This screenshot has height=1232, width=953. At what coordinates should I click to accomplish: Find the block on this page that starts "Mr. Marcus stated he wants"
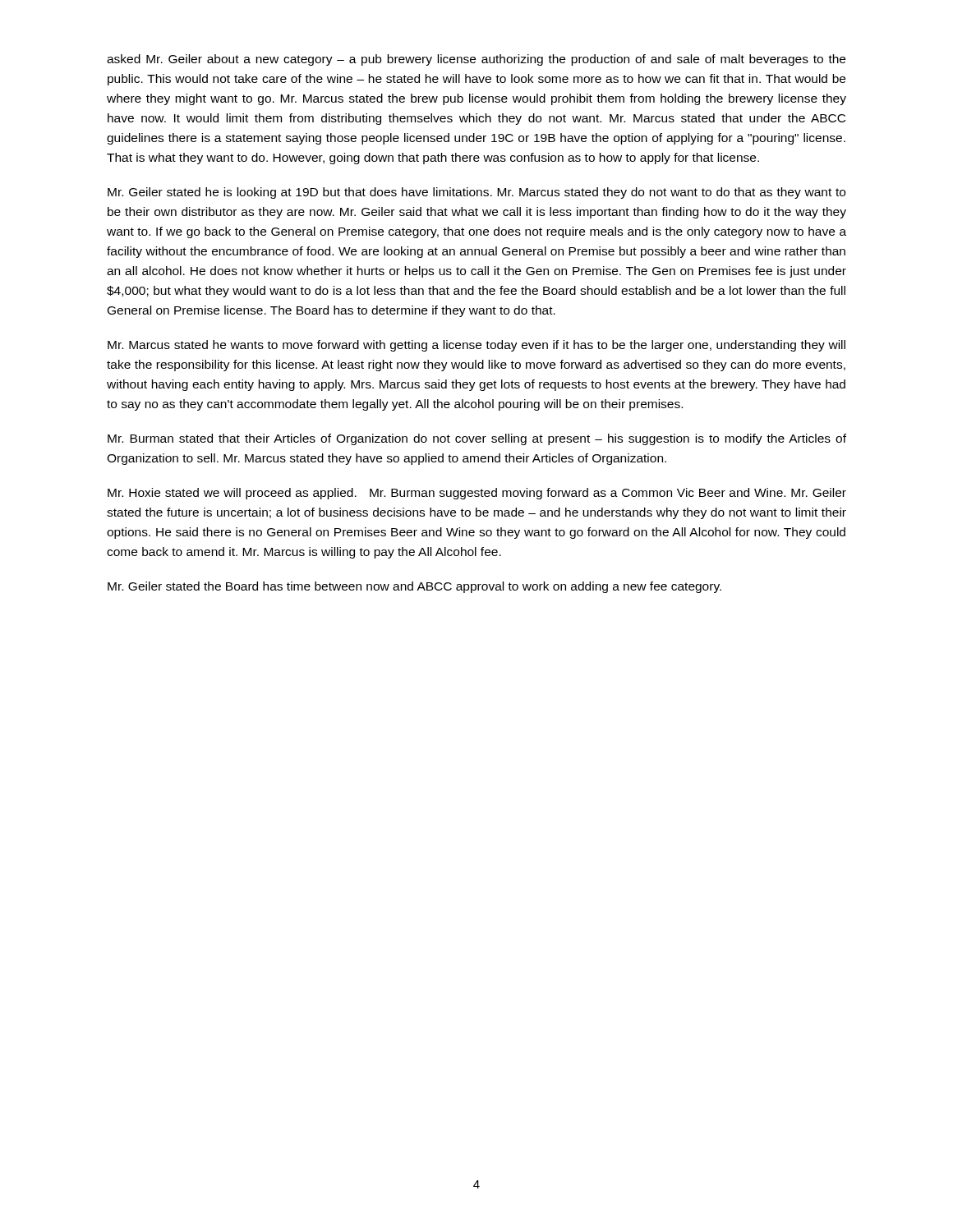tap(476, 374)
